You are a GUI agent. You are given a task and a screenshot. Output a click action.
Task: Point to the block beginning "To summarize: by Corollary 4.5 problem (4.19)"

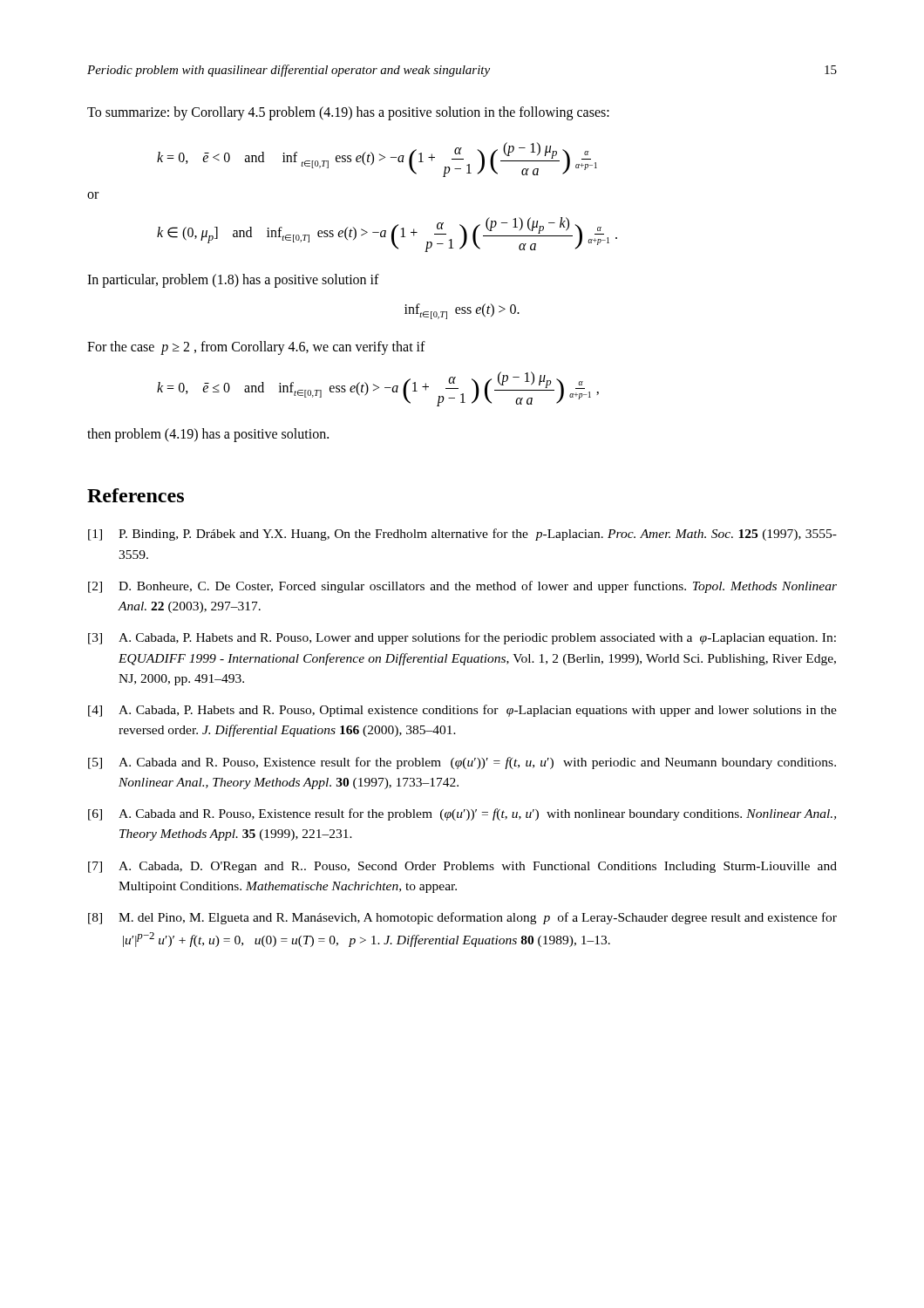(349, 112)
